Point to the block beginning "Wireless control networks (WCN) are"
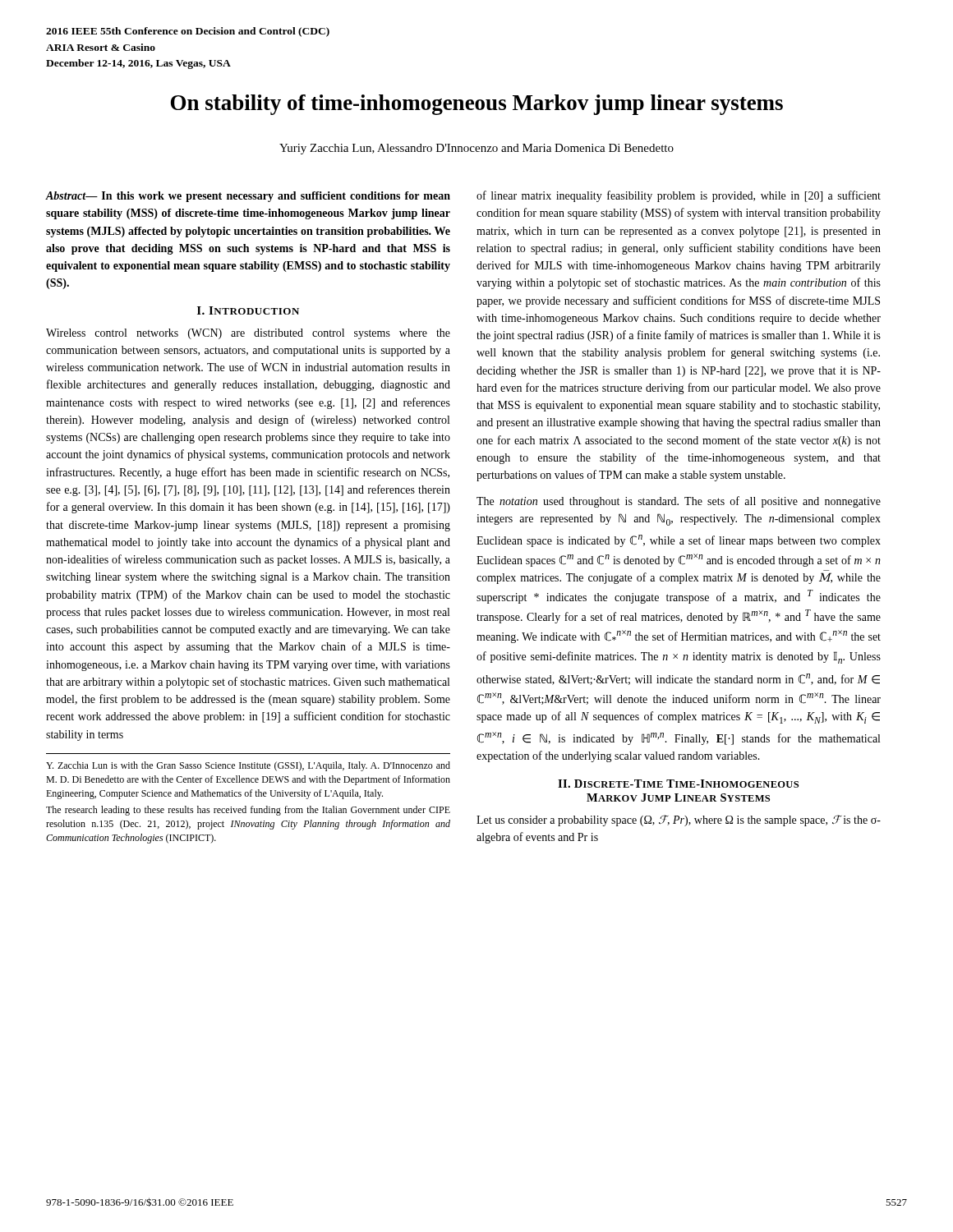The image size is (953, 1232). (248, 534)
